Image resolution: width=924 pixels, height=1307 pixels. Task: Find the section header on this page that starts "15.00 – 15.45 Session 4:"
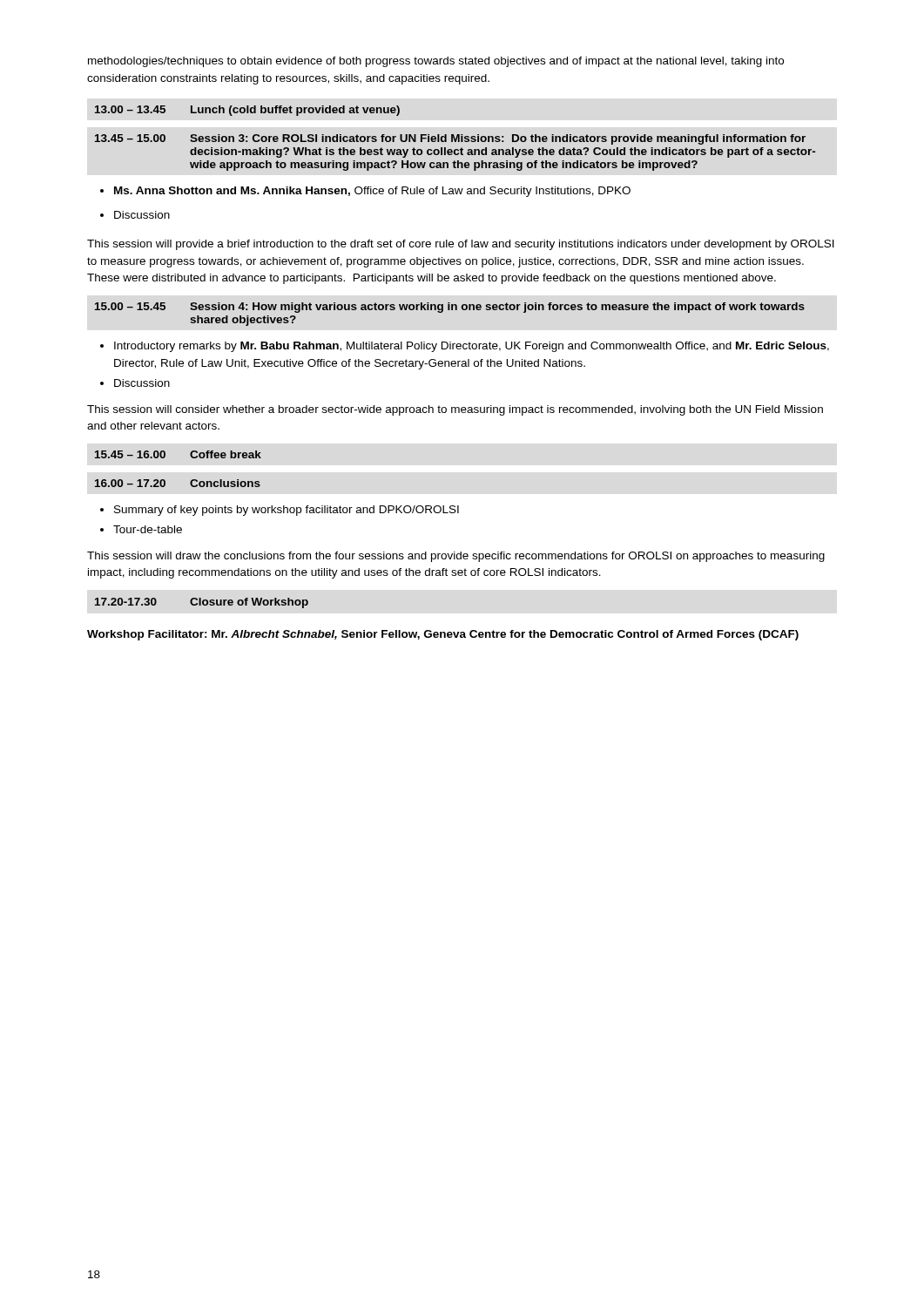[462, 313]
